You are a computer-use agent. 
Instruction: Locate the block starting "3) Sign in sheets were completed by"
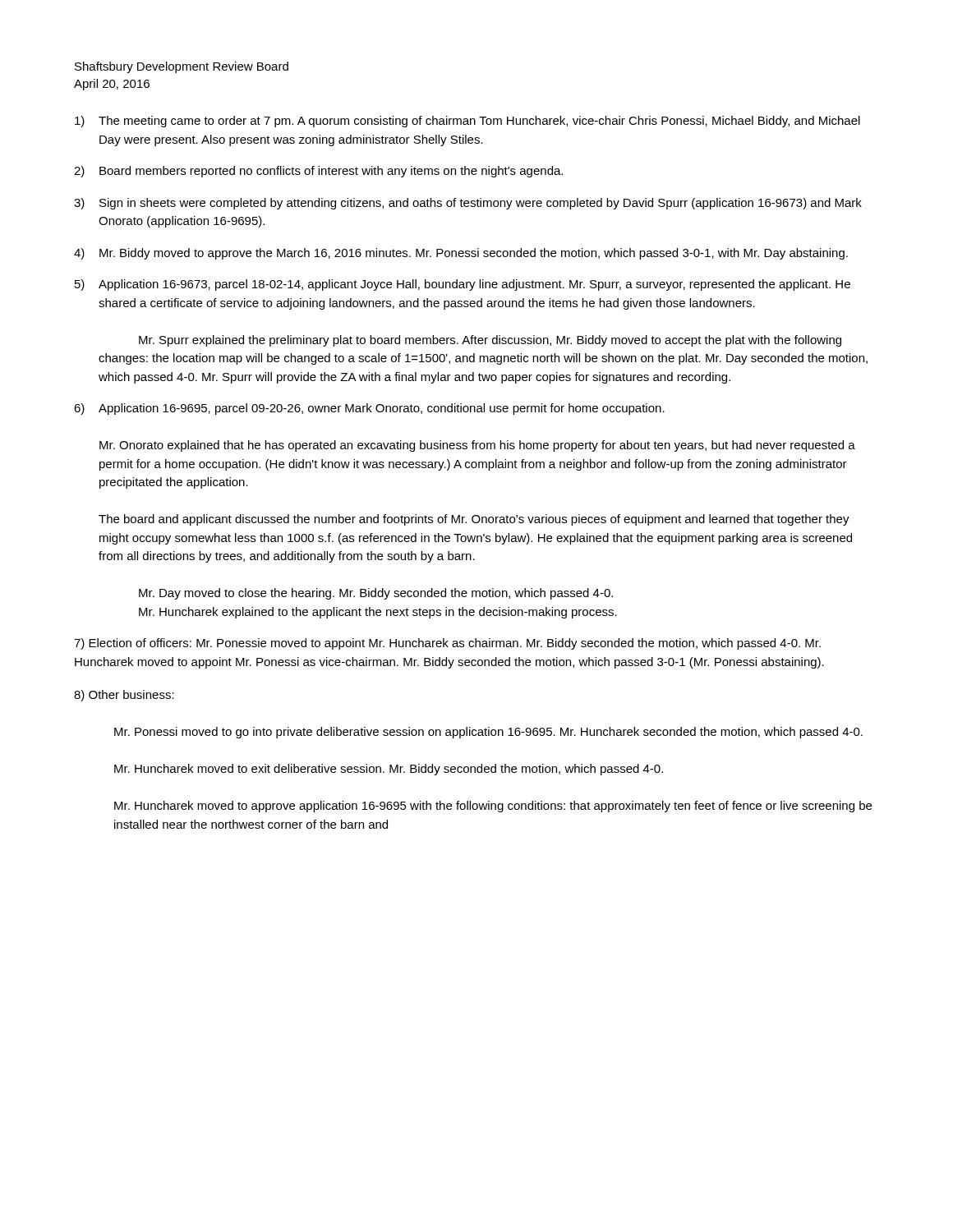click(x=476, y=212)
